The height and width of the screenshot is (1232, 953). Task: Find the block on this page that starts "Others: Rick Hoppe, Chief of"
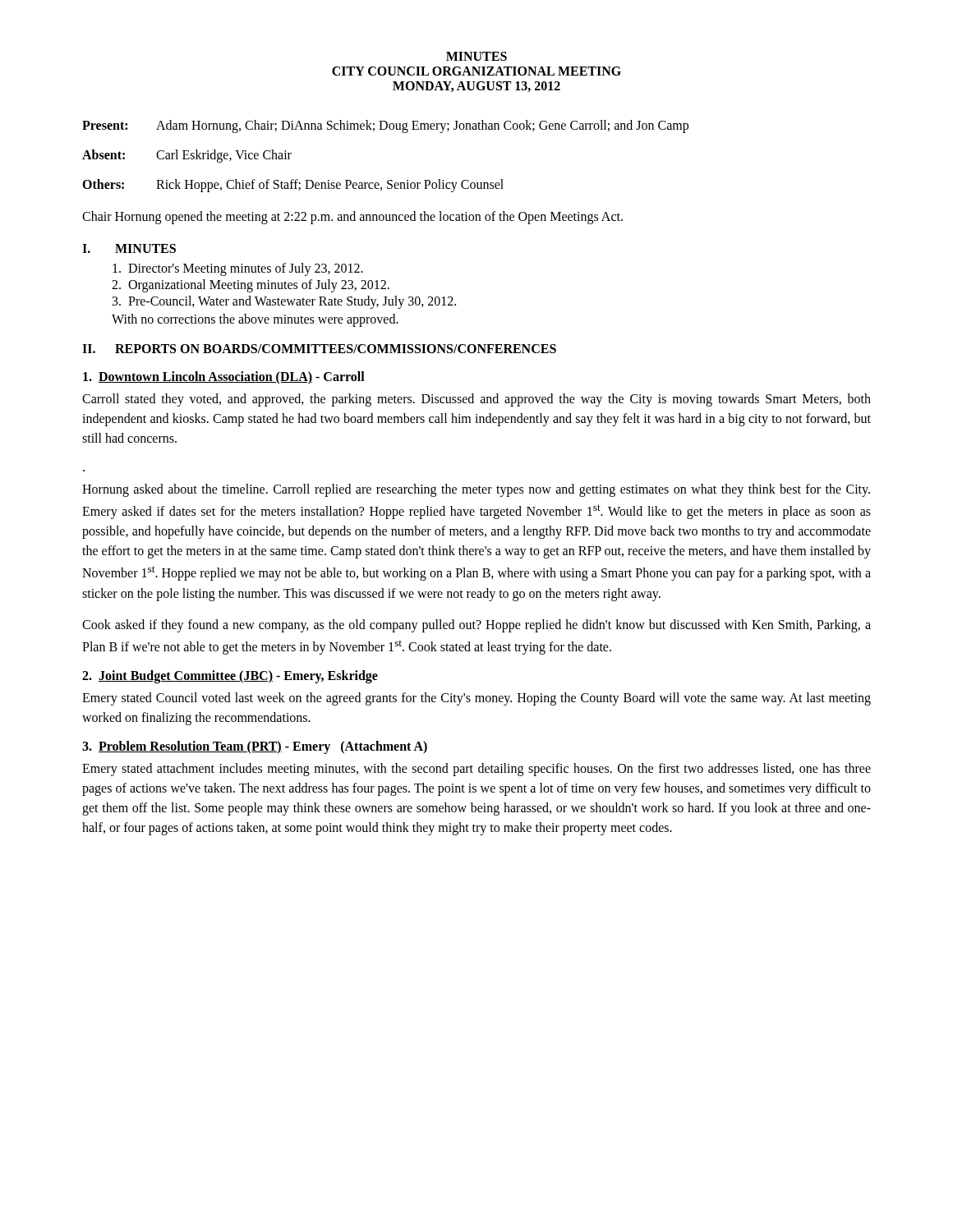coord(476,185)
